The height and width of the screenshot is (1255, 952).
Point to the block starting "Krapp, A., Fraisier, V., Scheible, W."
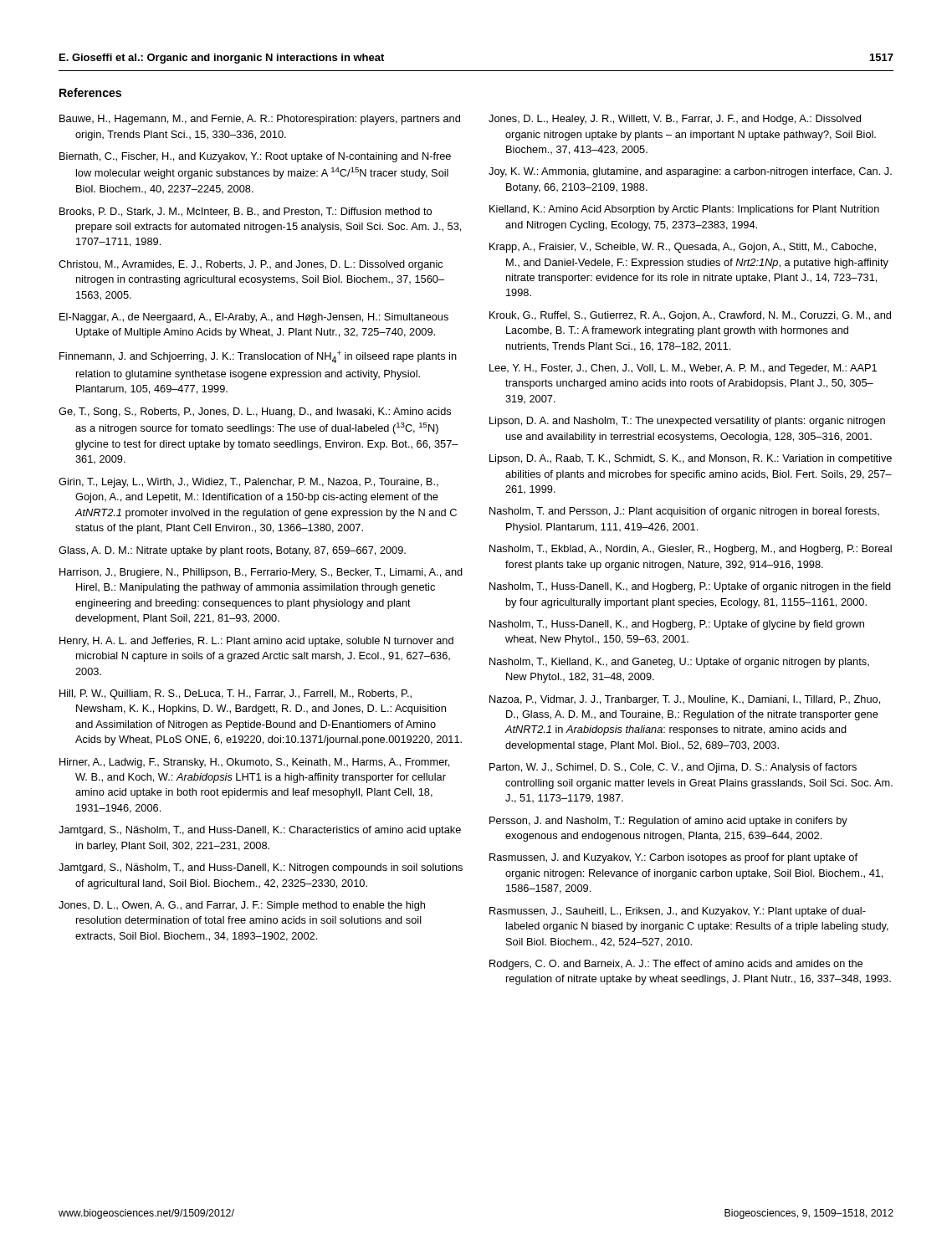pos(688,270)
